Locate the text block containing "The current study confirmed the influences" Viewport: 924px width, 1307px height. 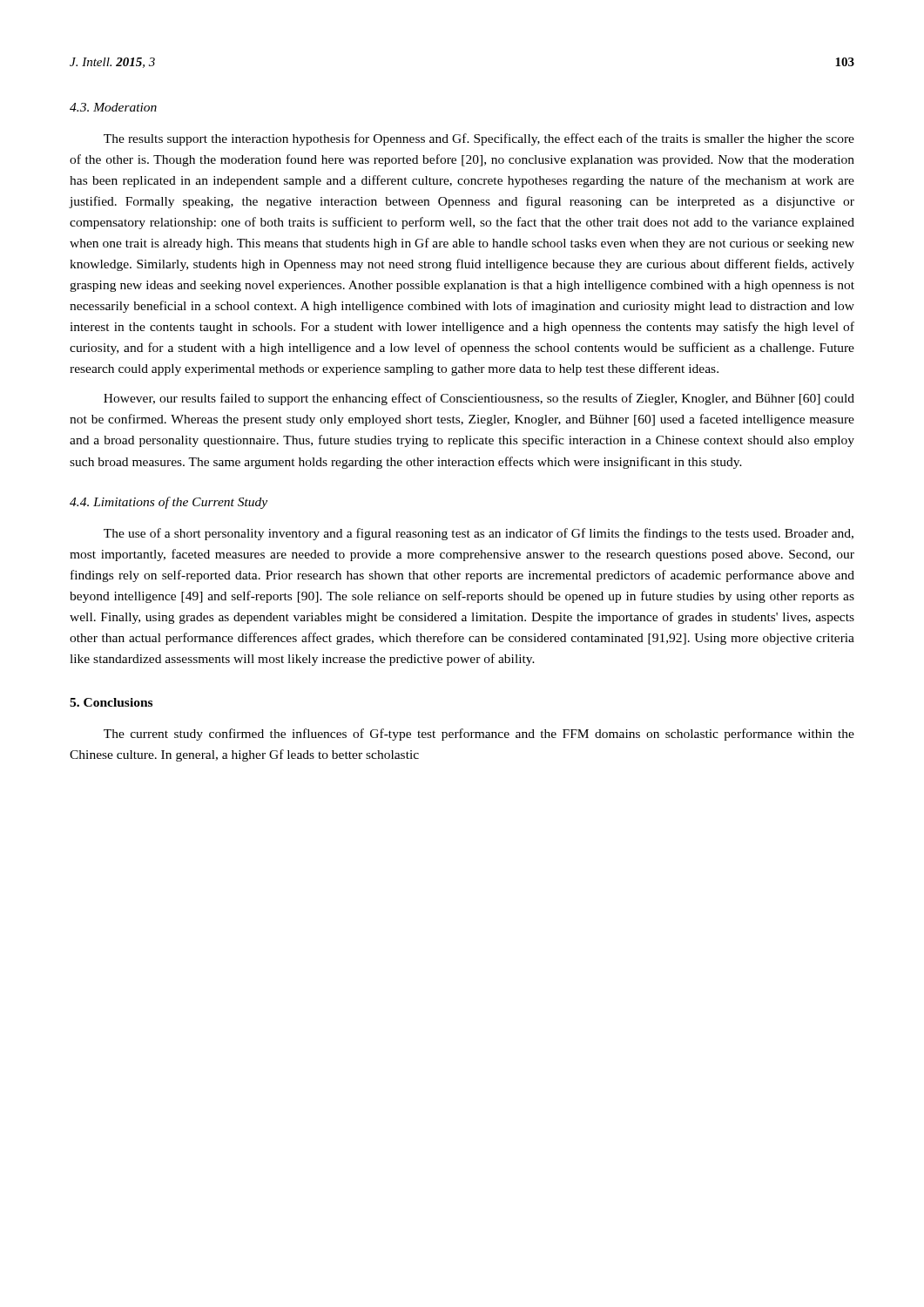[x=462, y=743]
